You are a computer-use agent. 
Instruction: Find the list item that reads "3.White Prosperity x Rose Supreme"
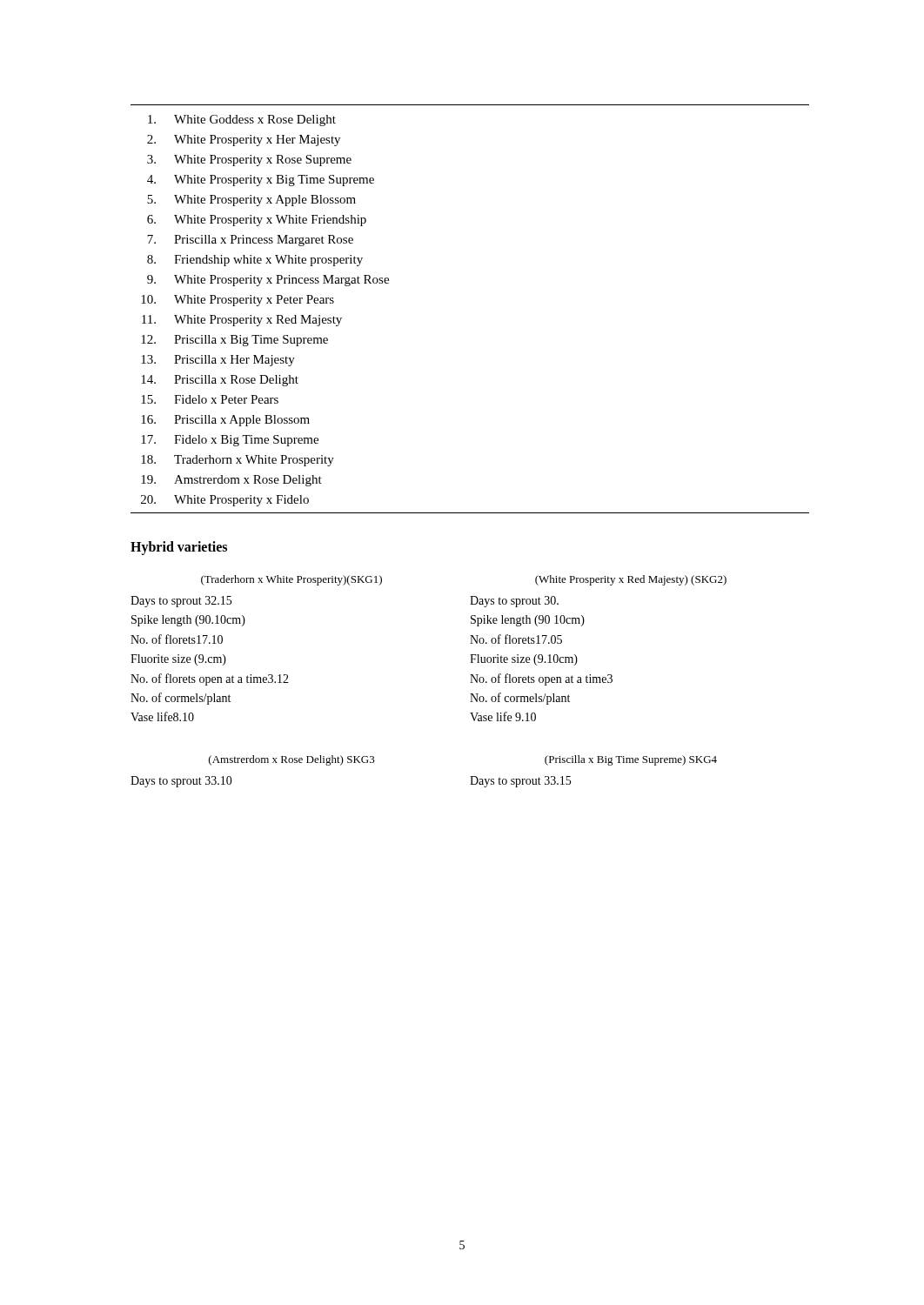pos(241,160)
